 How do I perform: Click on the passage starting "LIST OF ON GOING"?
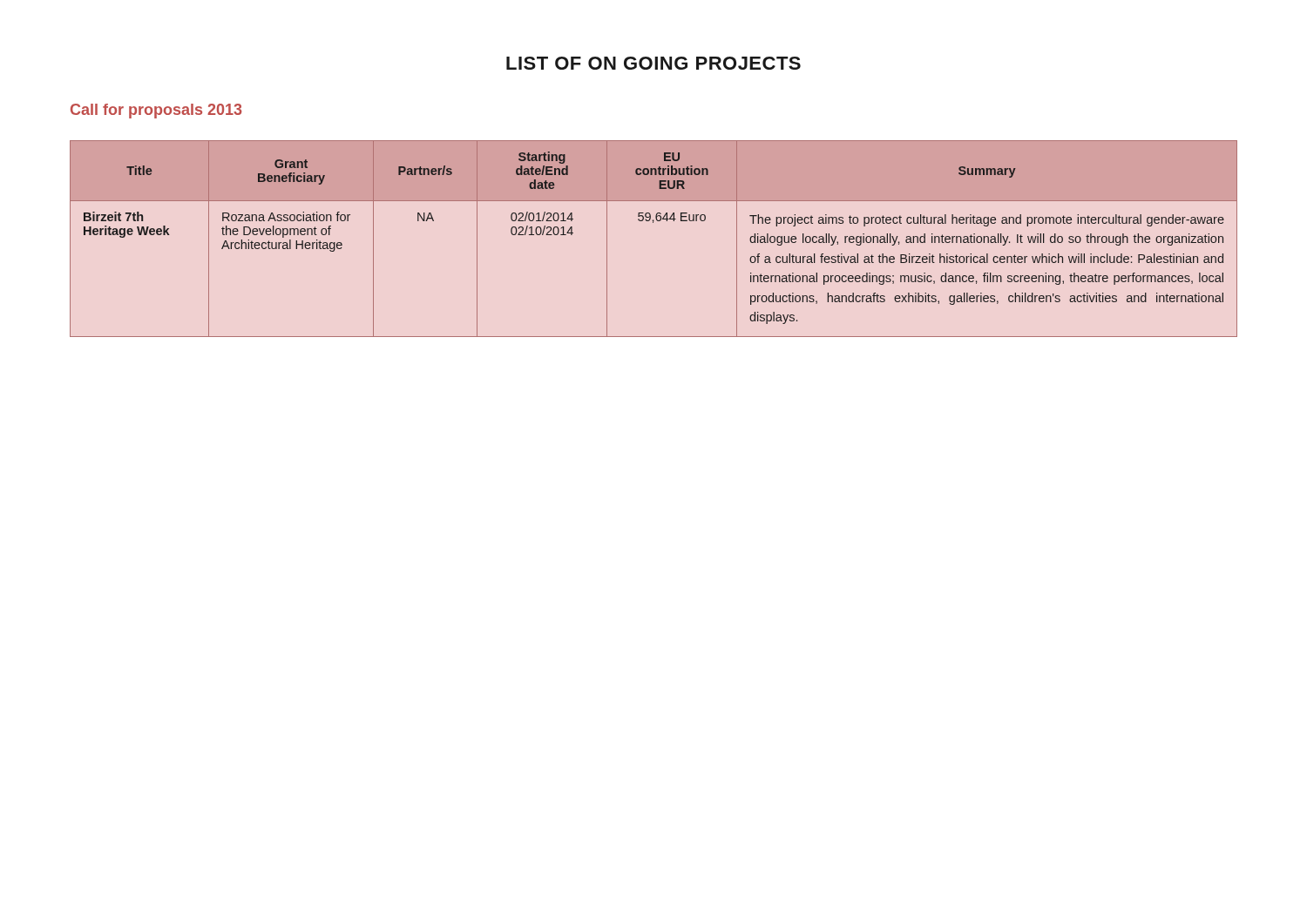pos(654,63)
